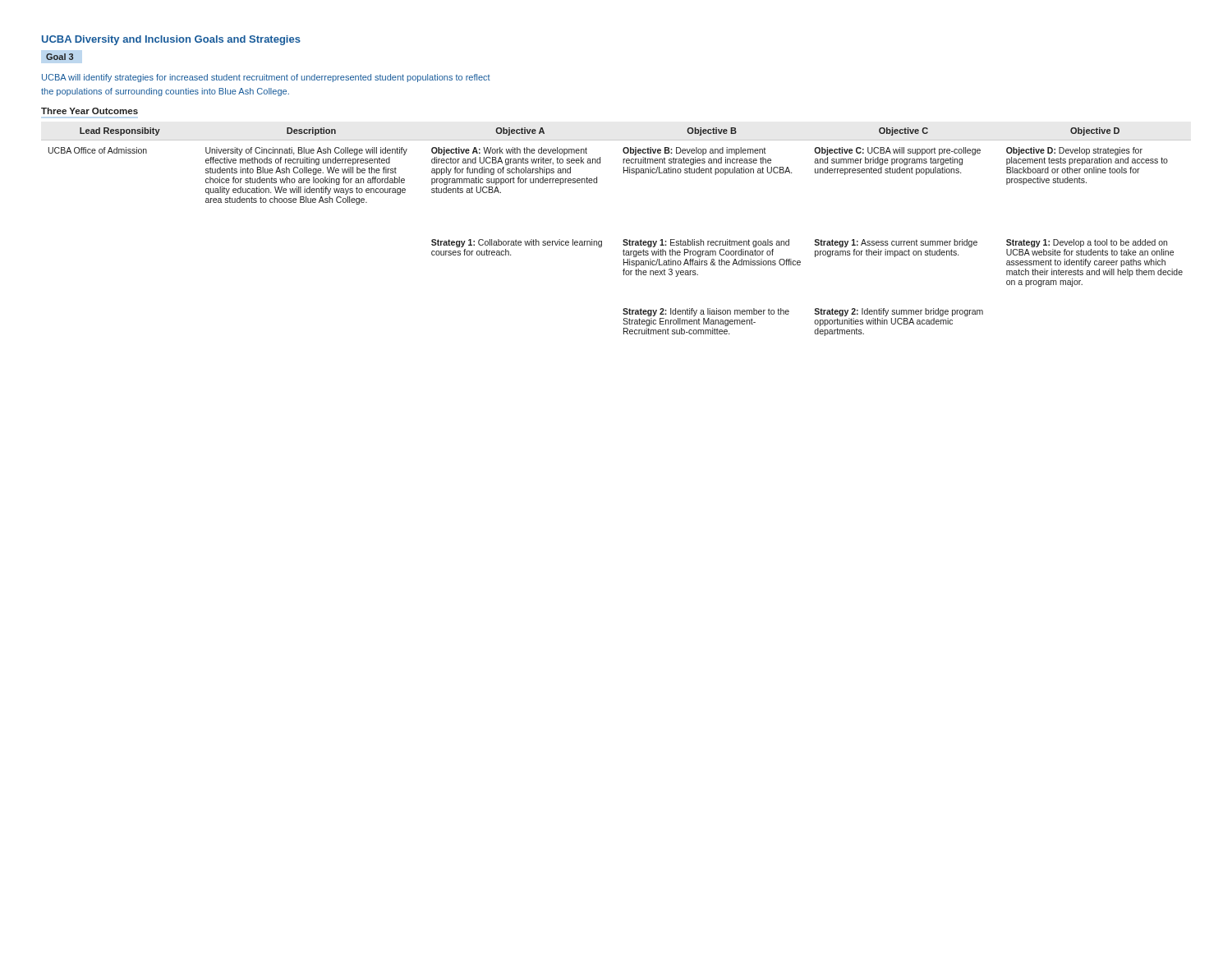Find the table that mentions "Strategy 1: Assess current summer"

click(616, 287)
